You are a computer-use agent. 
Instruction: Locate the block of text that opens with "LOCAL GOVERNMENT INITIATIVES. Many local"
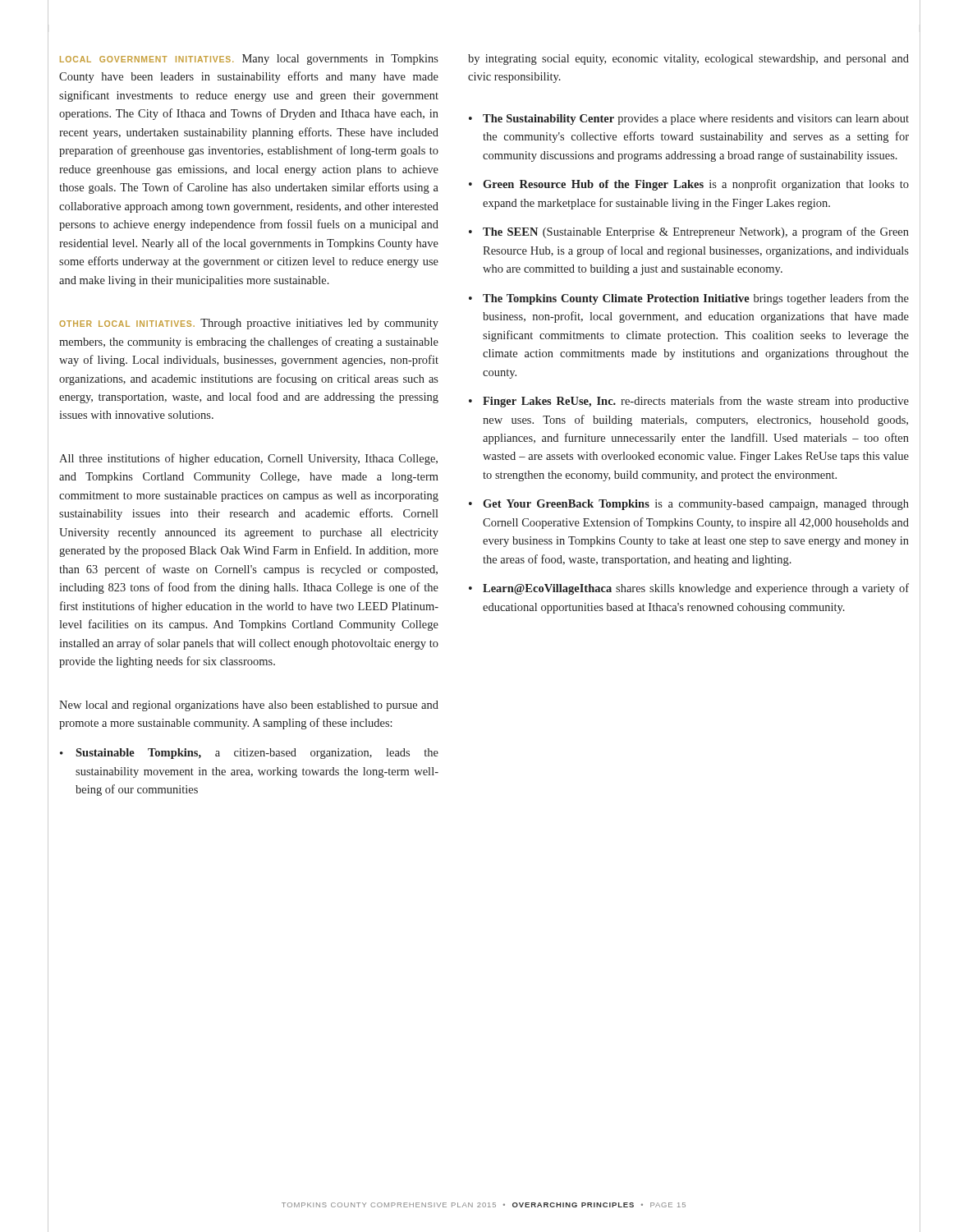pos(249,169)
